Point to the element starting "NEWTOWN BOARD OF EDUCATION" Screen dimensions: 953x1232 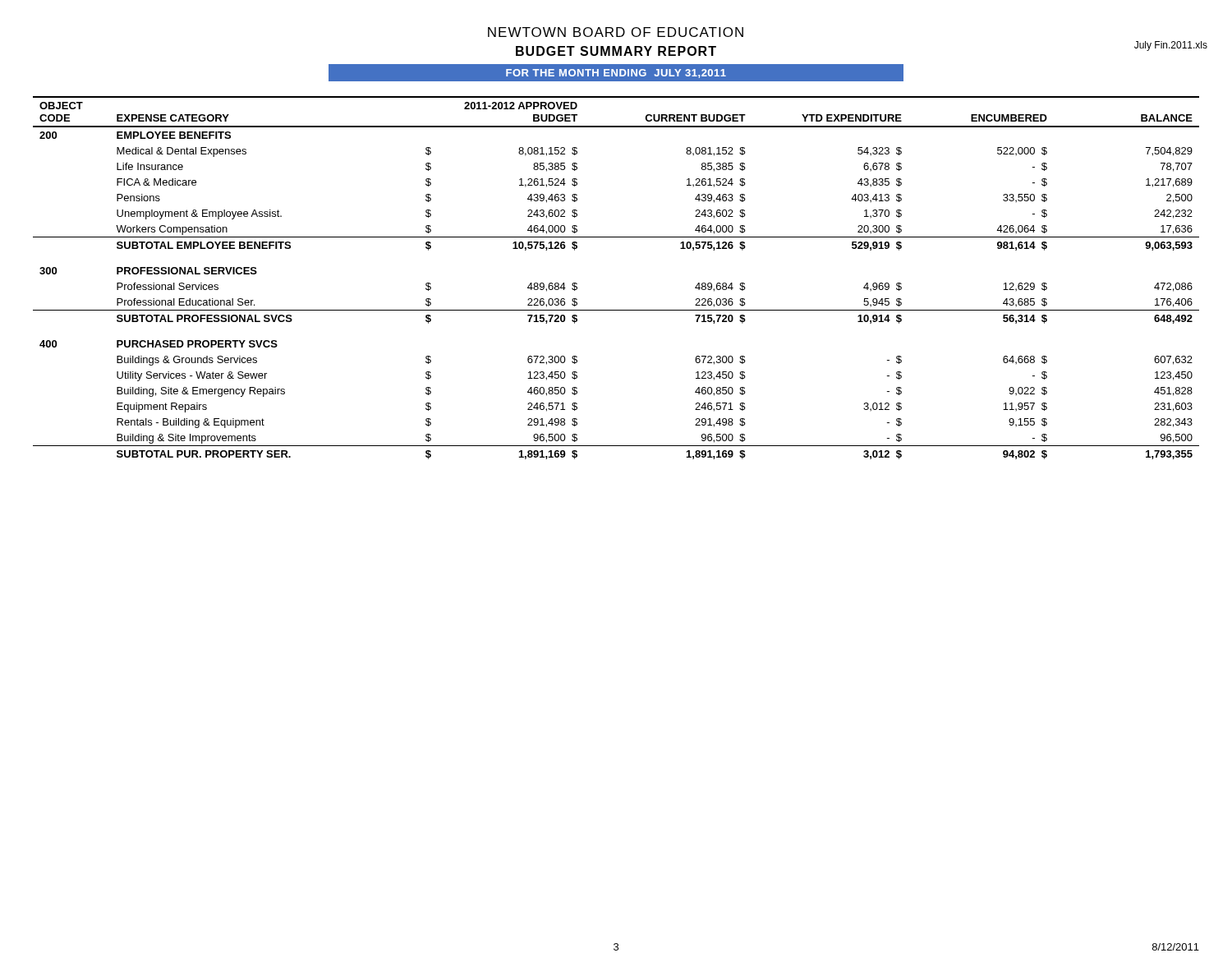(x=616, y=32)
